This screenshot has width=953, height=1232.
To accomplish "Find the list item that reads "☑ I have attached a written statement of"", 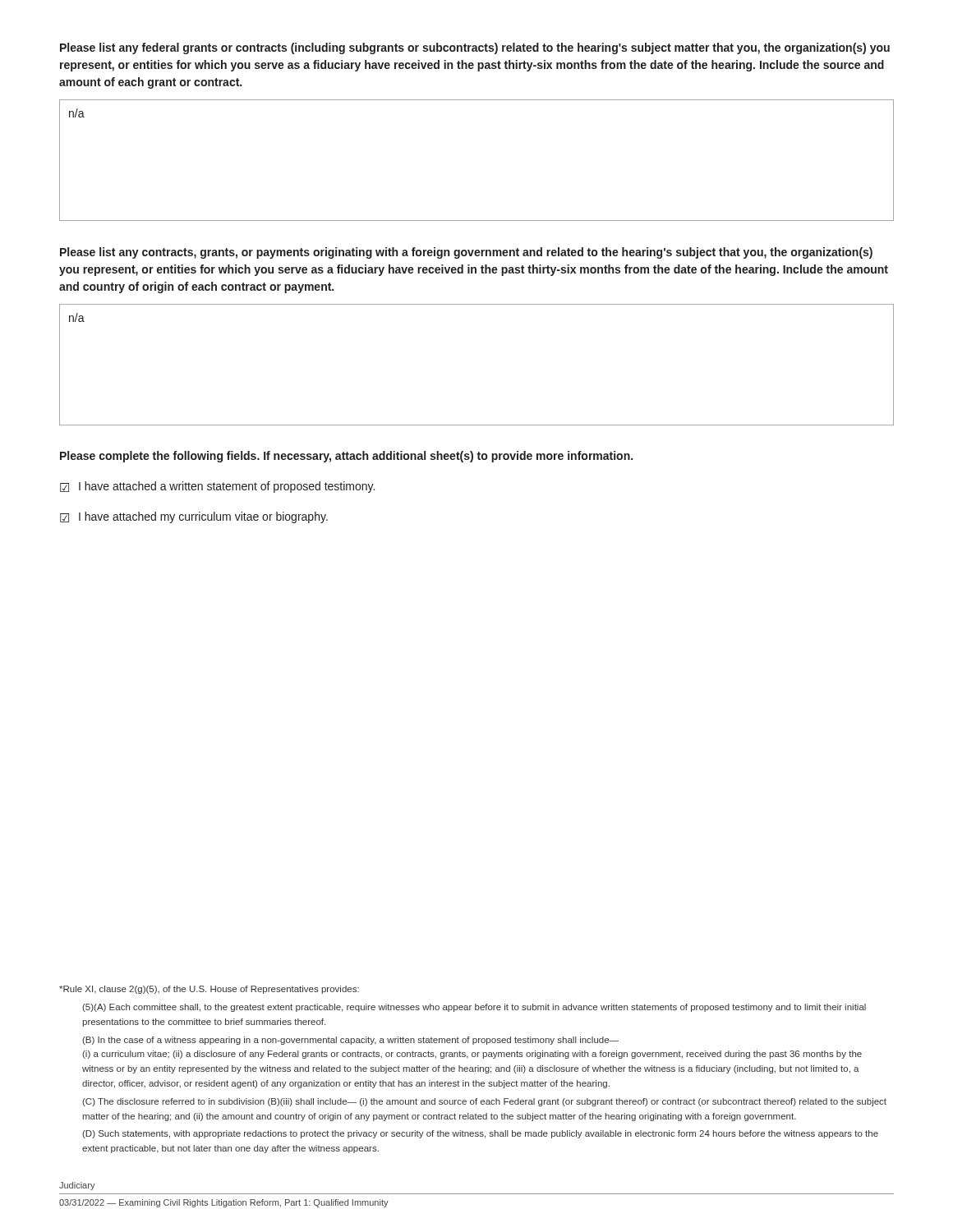I will pos(217,487).
